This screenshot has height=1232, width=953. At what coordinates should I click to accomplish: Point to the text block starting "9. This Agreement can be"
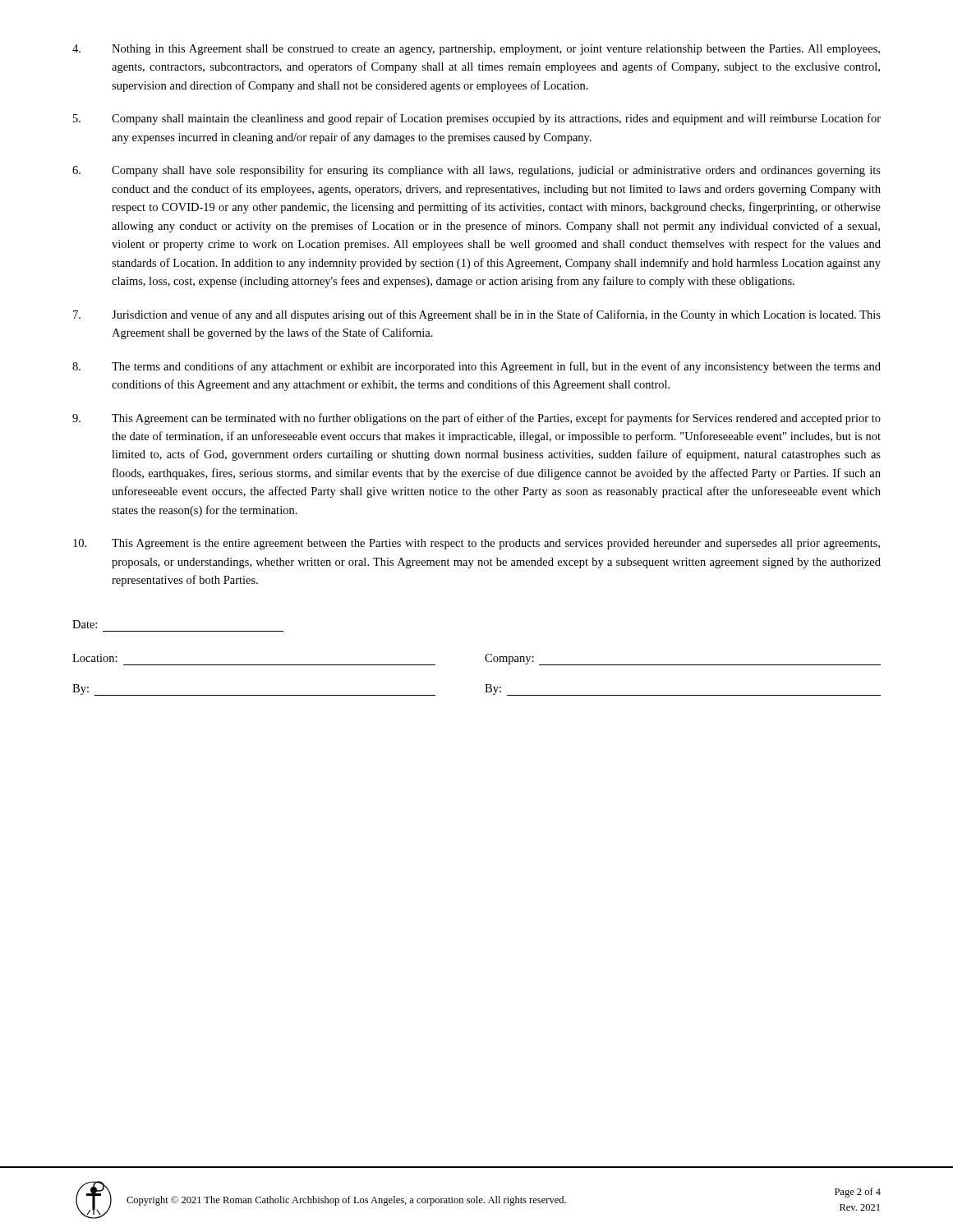476,464
